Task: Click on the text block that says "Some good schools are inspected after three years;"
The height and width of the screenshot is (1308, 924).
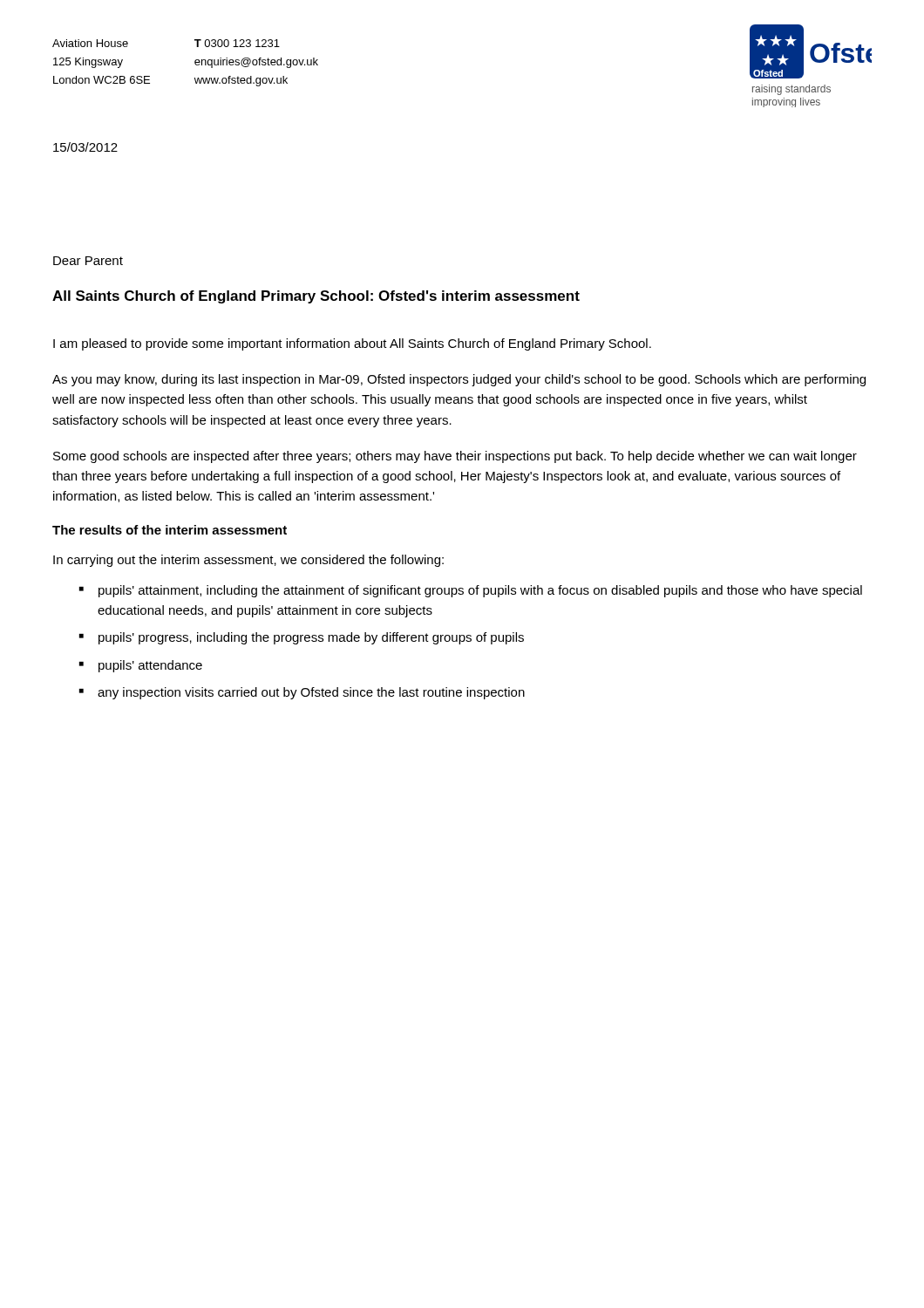Action: click(x=454, y=476)
